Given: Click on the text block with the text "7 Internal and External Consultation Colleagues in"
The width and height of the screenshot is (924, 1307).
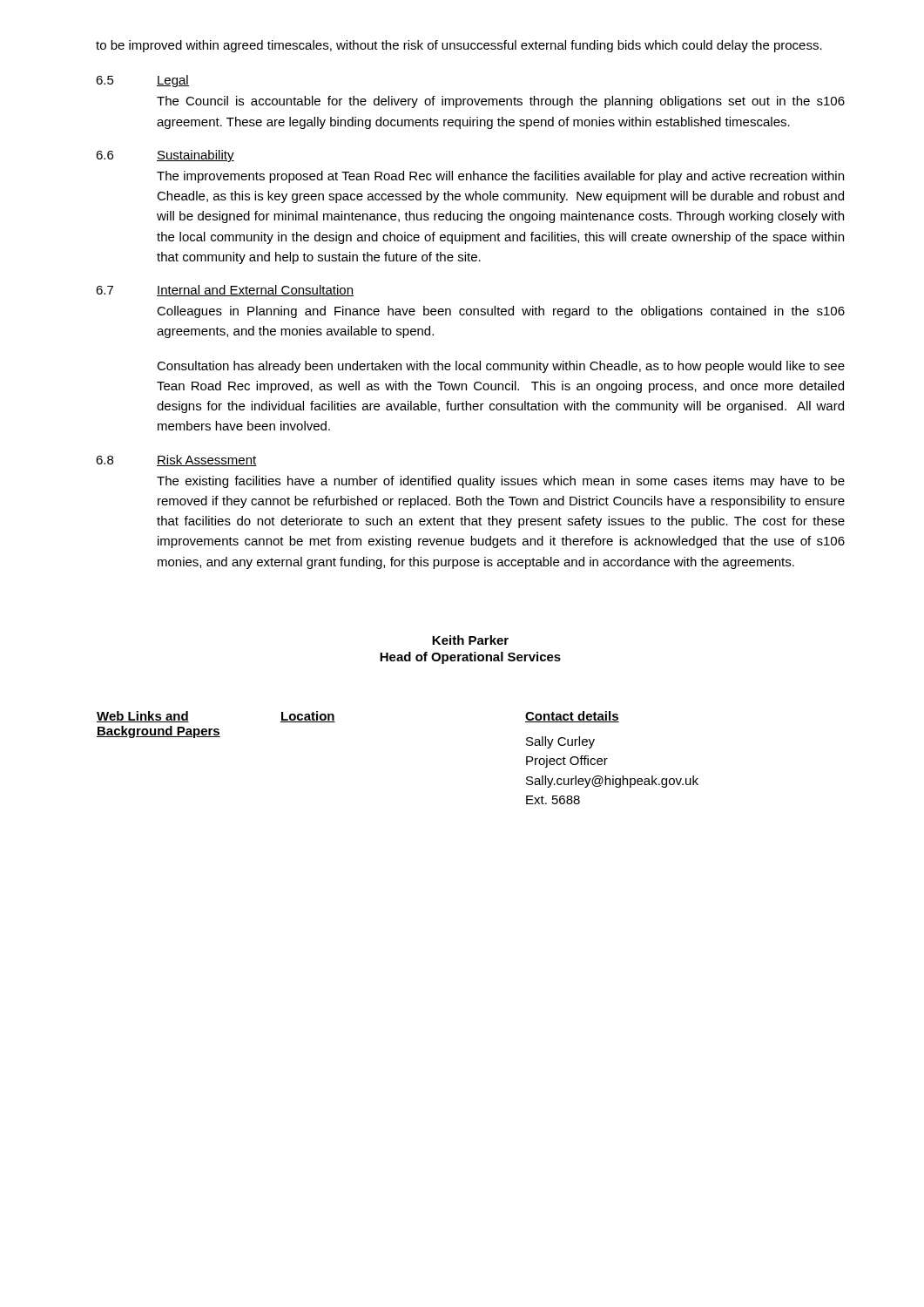Looking at the screenshot, I should 470,359.
